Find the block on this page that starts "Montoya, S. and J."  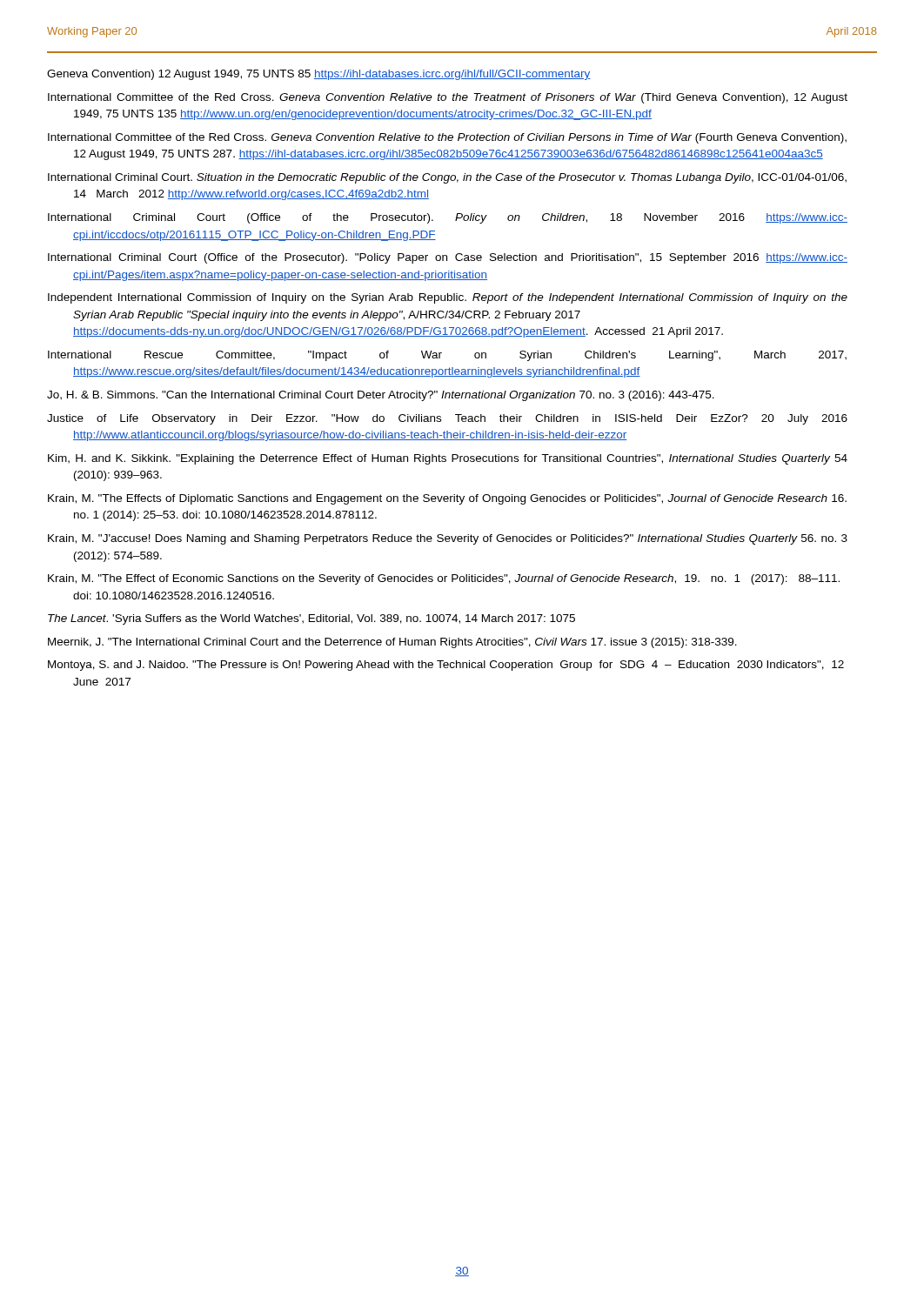pyautogui.click(x=447, y=673)
